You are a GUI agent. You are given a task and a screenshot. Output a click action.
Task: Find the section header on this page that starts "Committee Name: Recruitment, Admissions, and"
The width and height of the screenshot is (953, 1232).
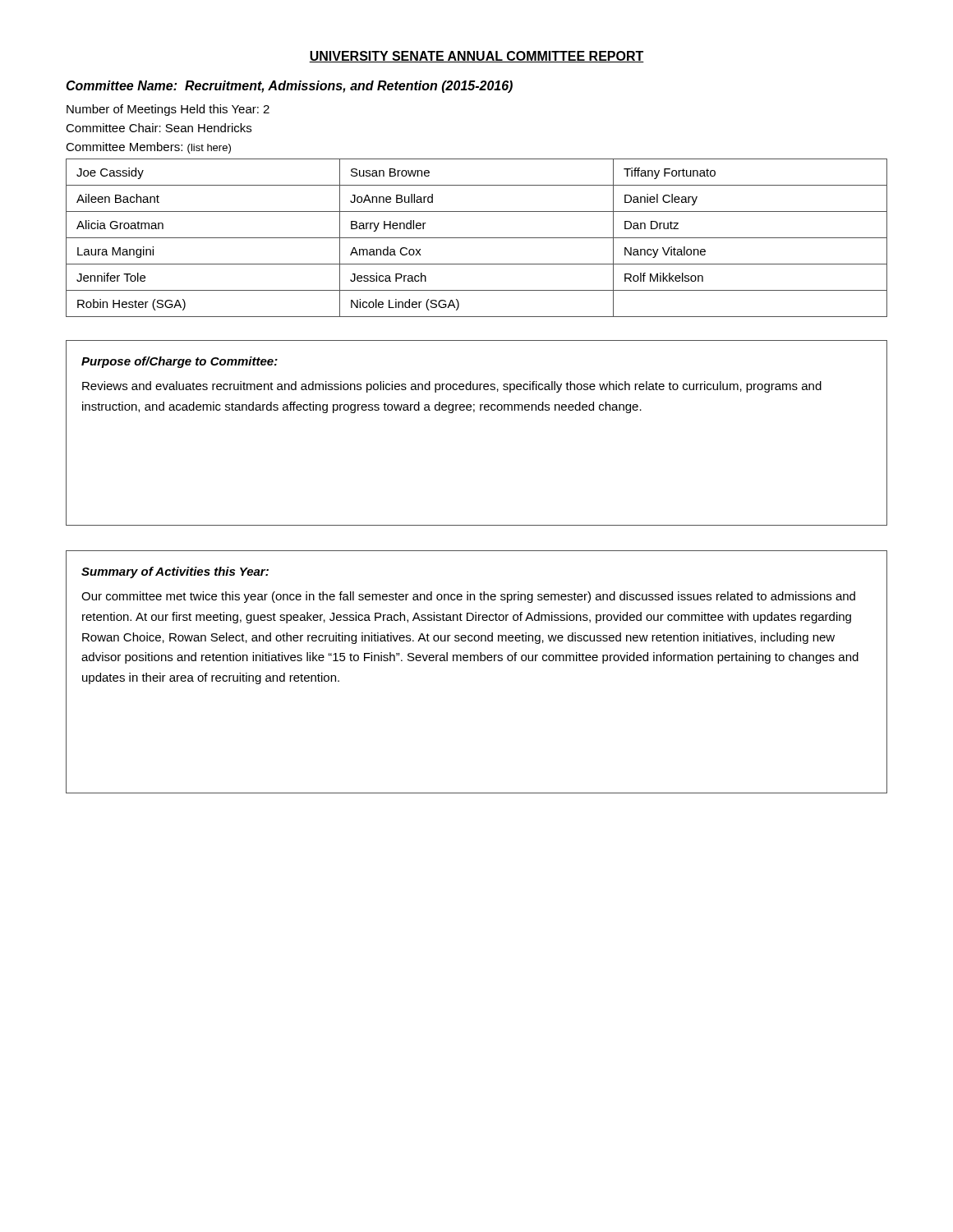coord(289,86)
